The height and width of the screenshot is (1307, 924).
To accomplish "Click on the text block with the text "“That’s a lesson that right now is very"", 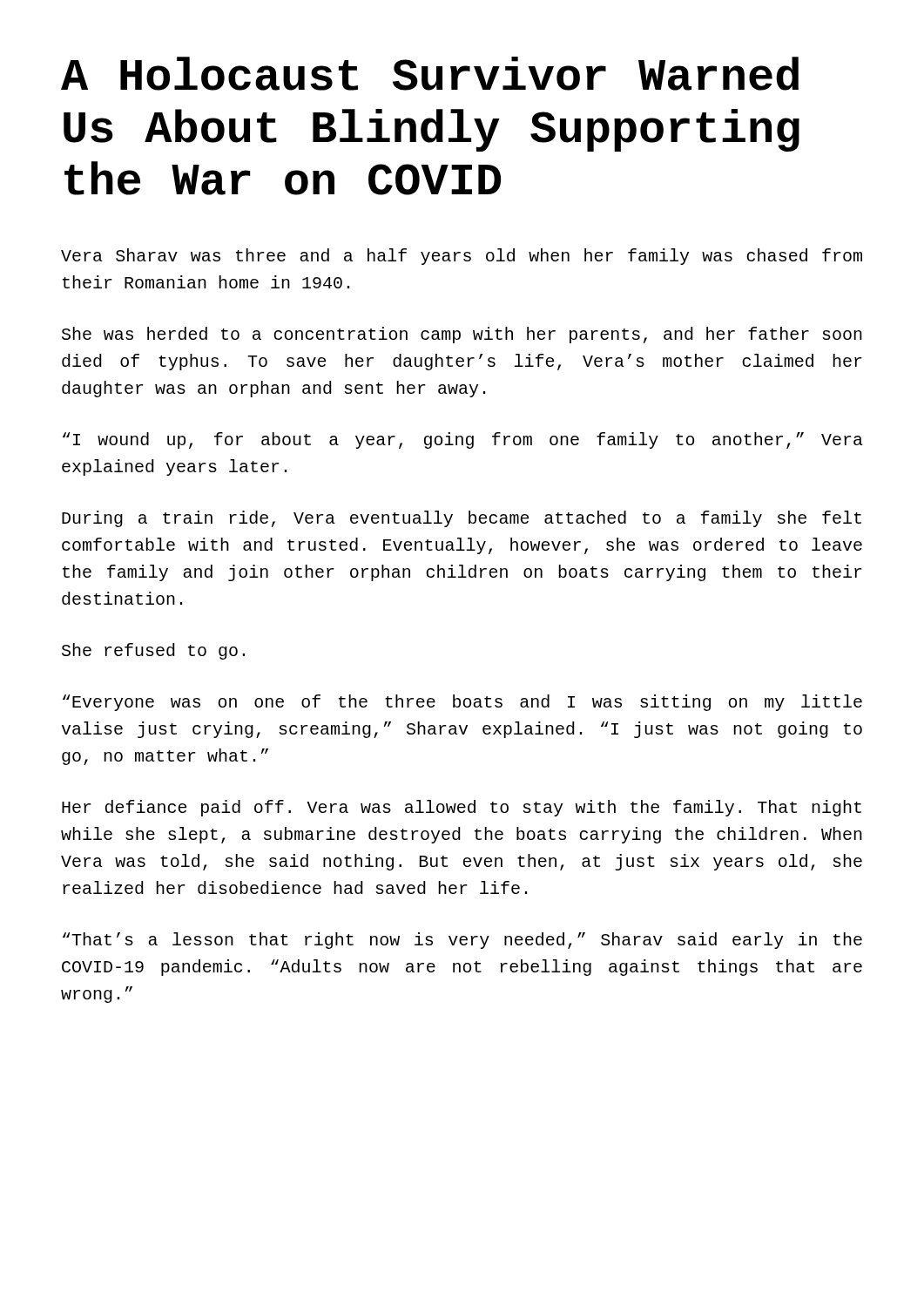I will 462,968.
